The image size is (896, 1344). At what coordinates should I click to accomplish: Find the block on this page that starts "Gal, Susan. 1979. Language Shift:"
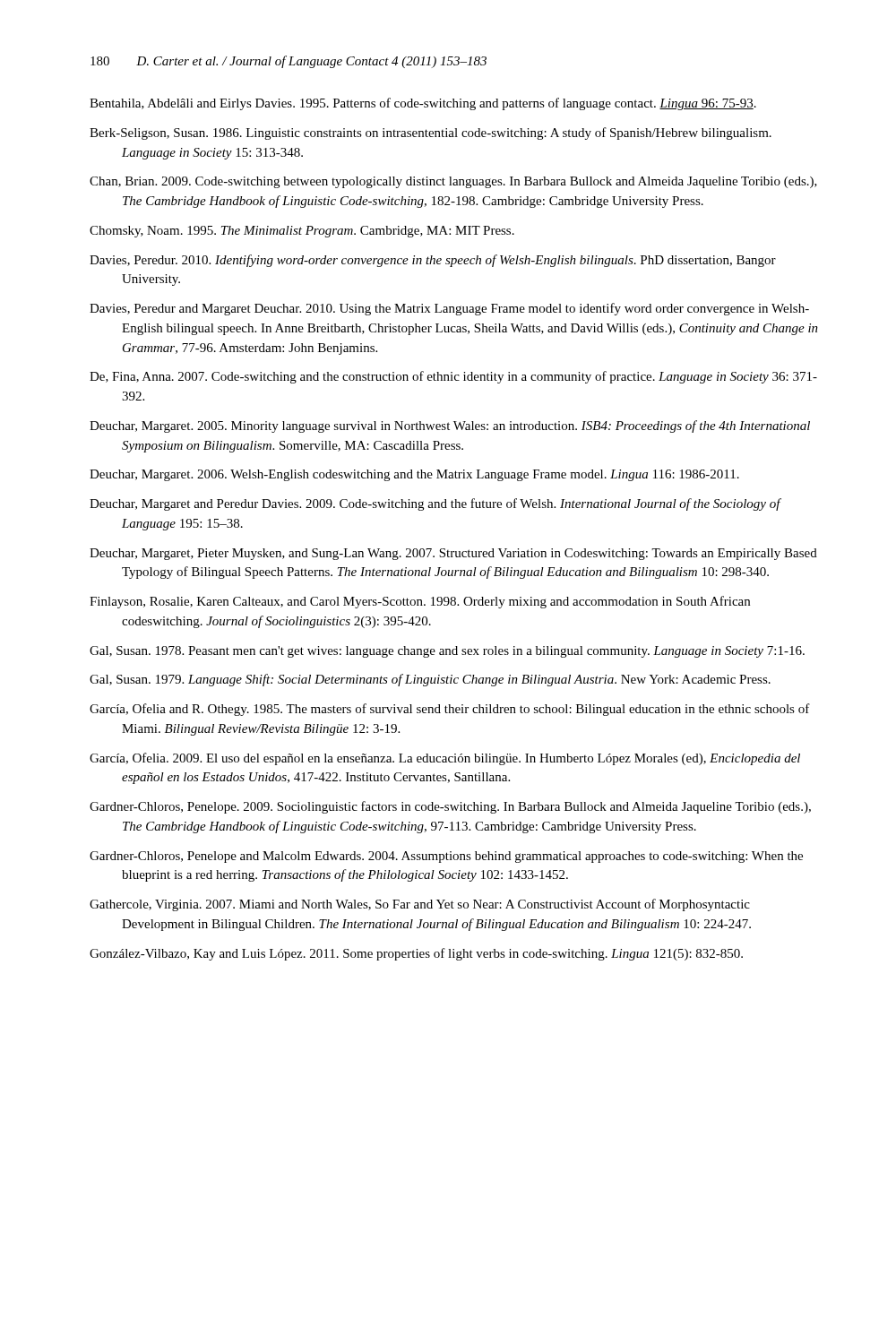[x=430, y=679]
